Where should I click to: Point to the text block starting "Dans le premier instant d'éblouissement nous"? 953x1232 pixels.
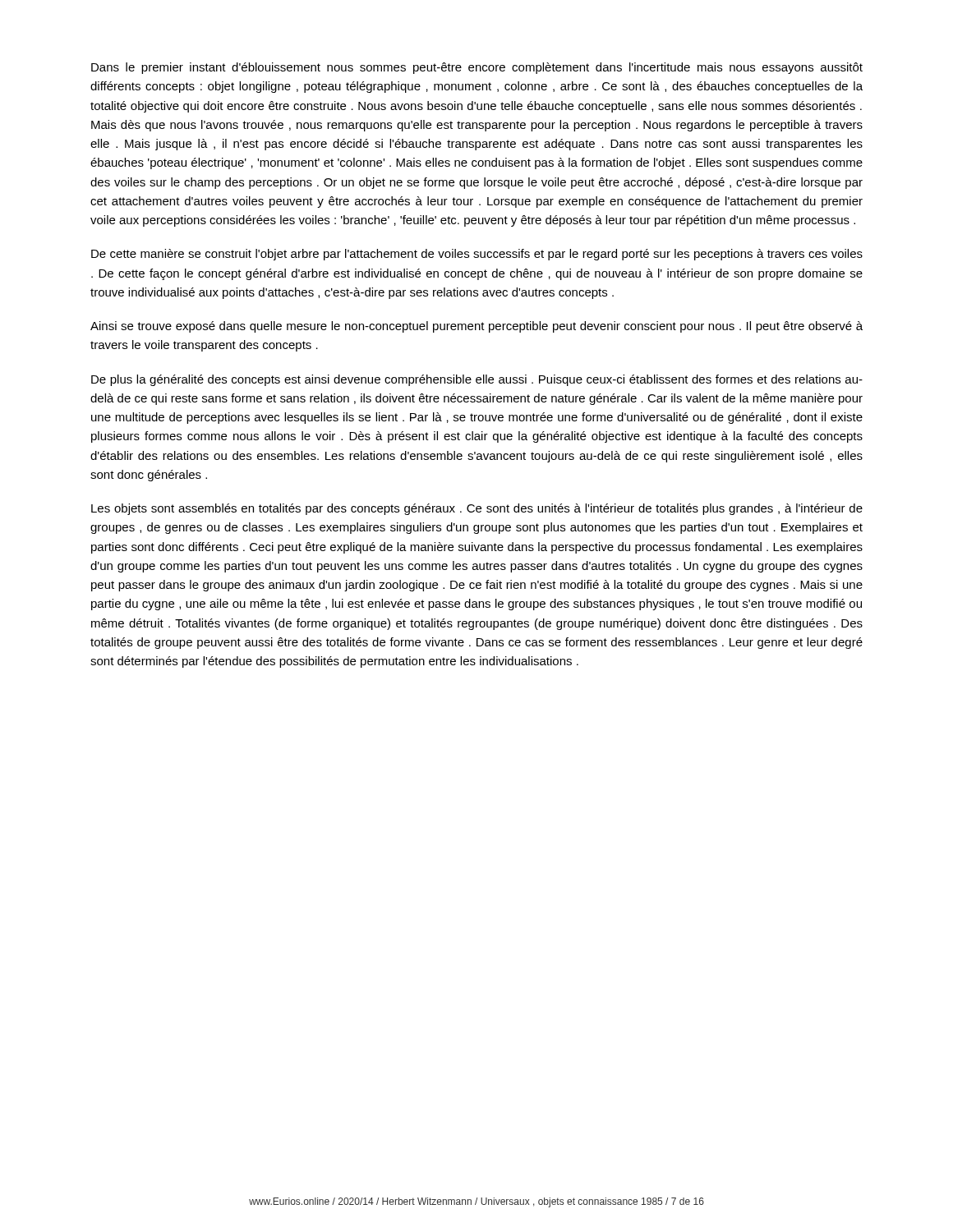pyautogui.click(x=476, y=143)
